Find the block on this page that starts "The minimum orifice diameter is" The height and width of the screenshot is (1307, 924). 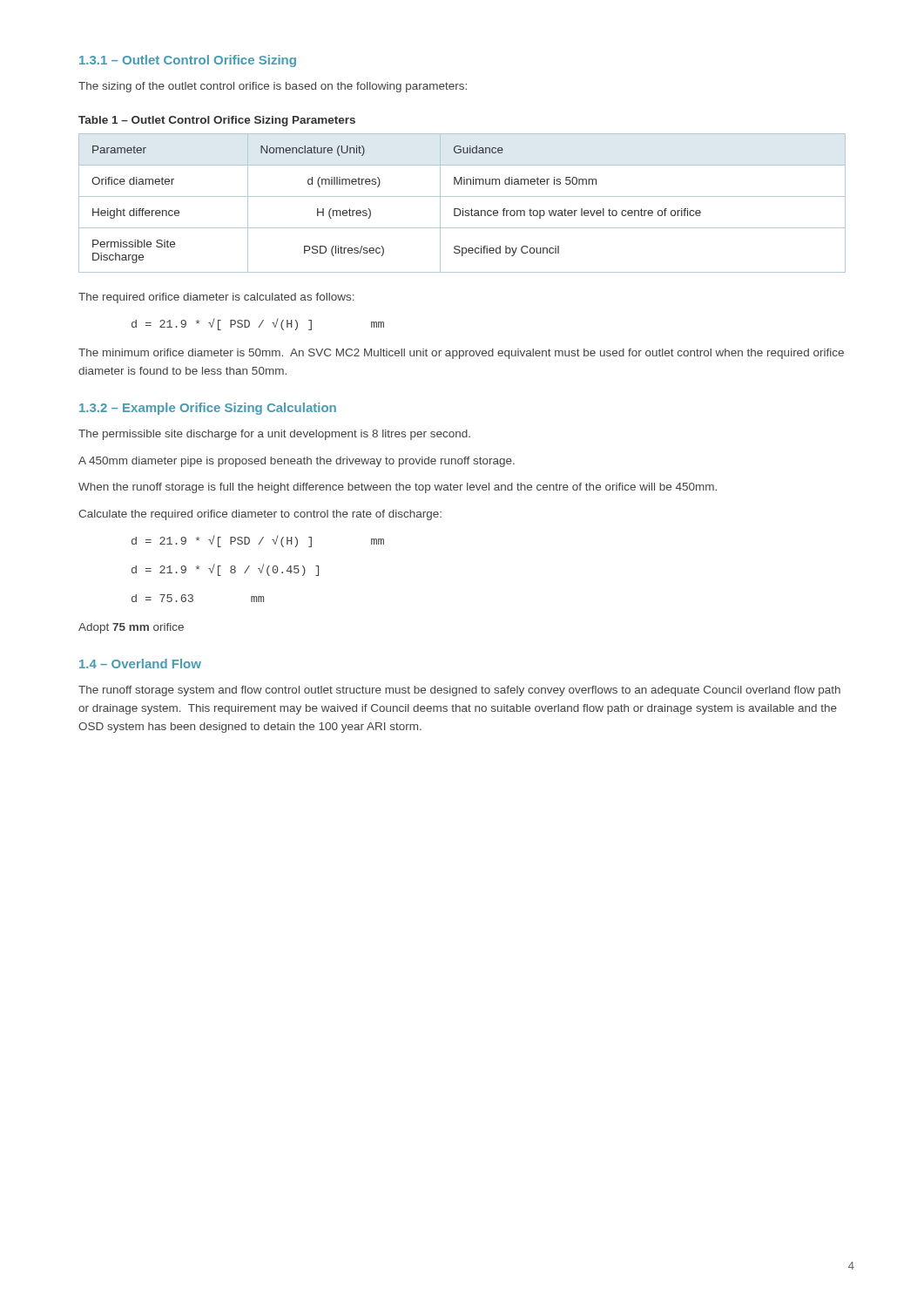(461, 361)
